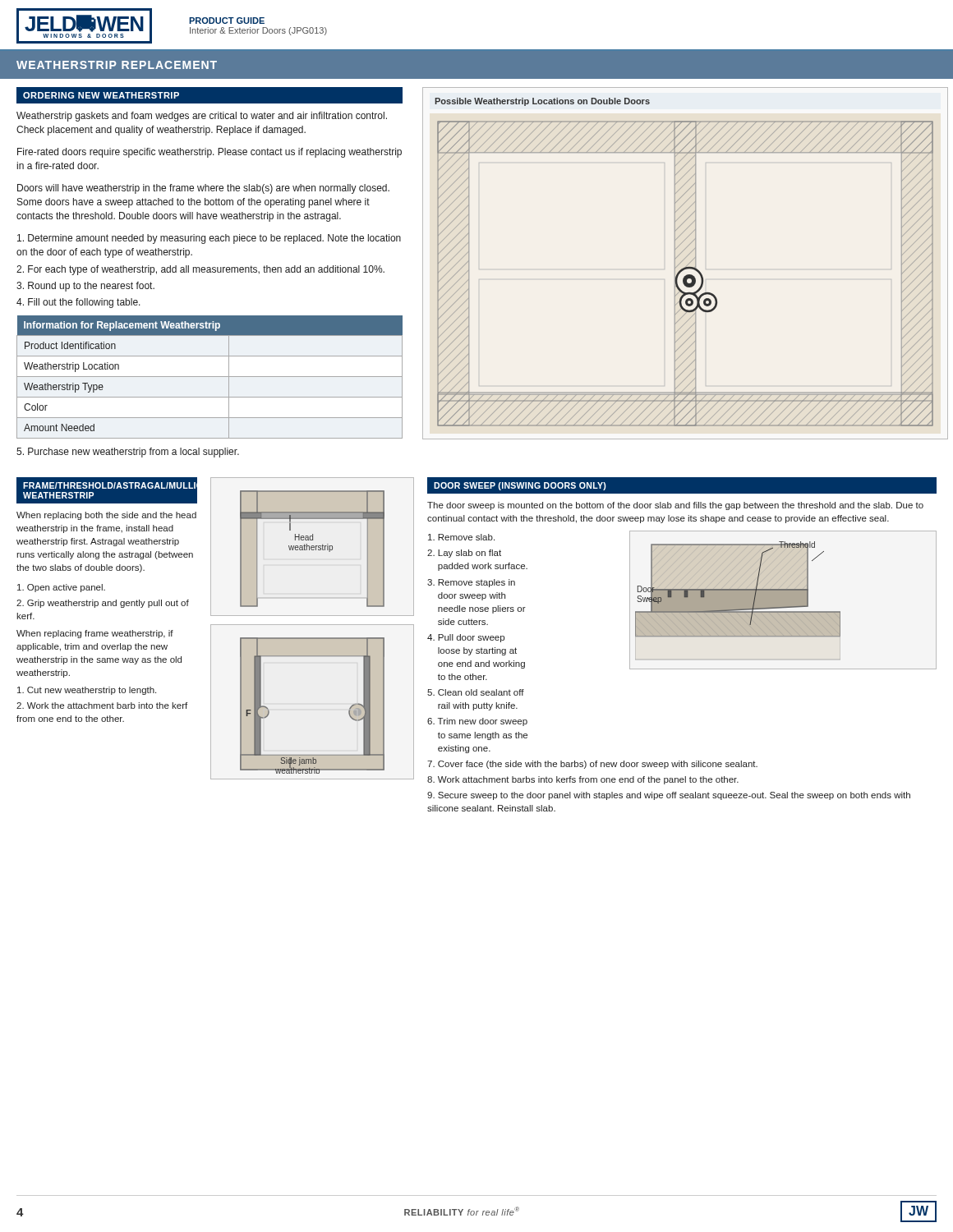Screen dimensions: 1232x953
Task: Navigate to the region starting "DOOR SWEEP (INSWING"
Action: [x=520, y=486]
